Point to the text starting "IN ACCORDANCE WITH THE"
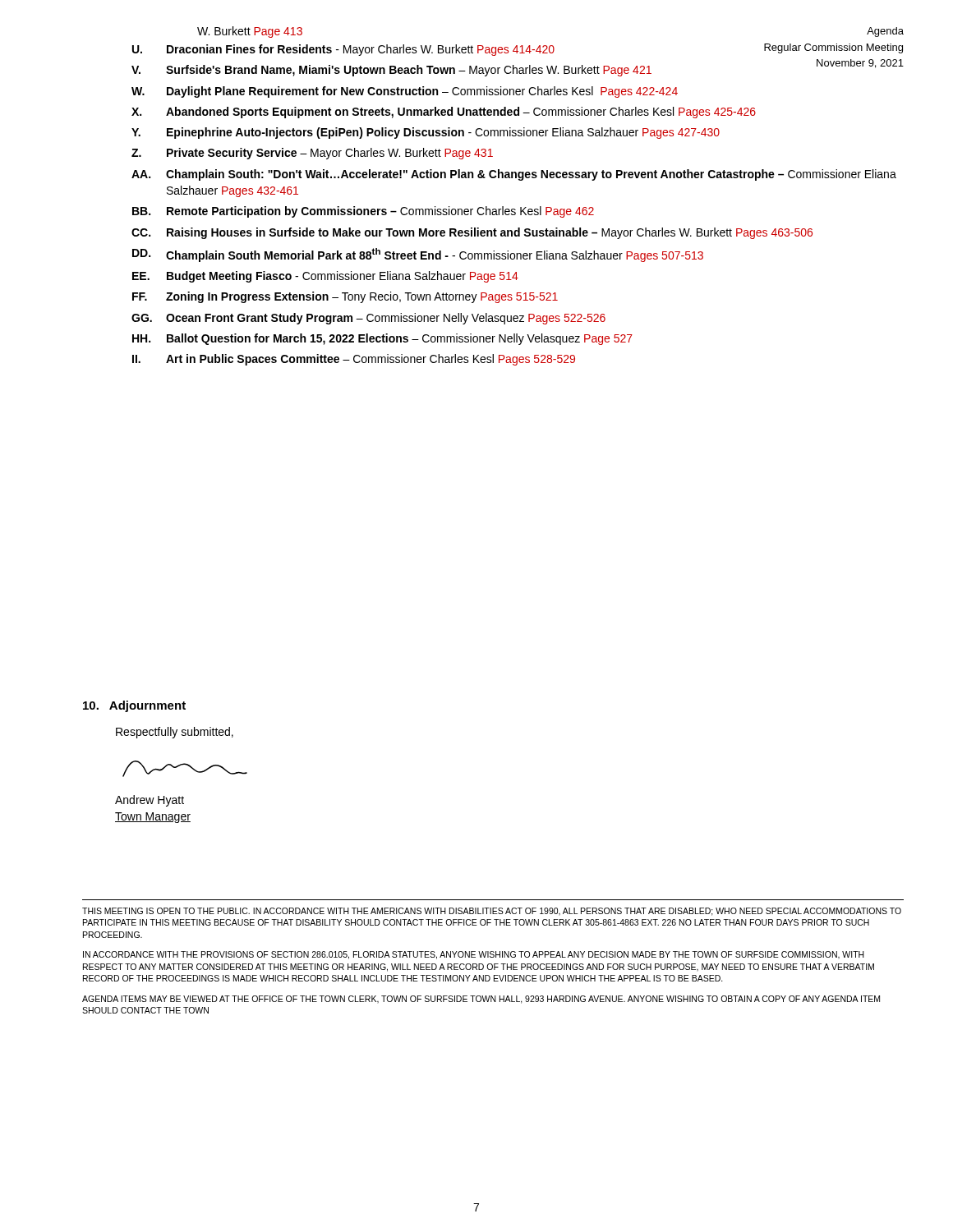Screen dimensions: 1232x953 tap(479, 967)
